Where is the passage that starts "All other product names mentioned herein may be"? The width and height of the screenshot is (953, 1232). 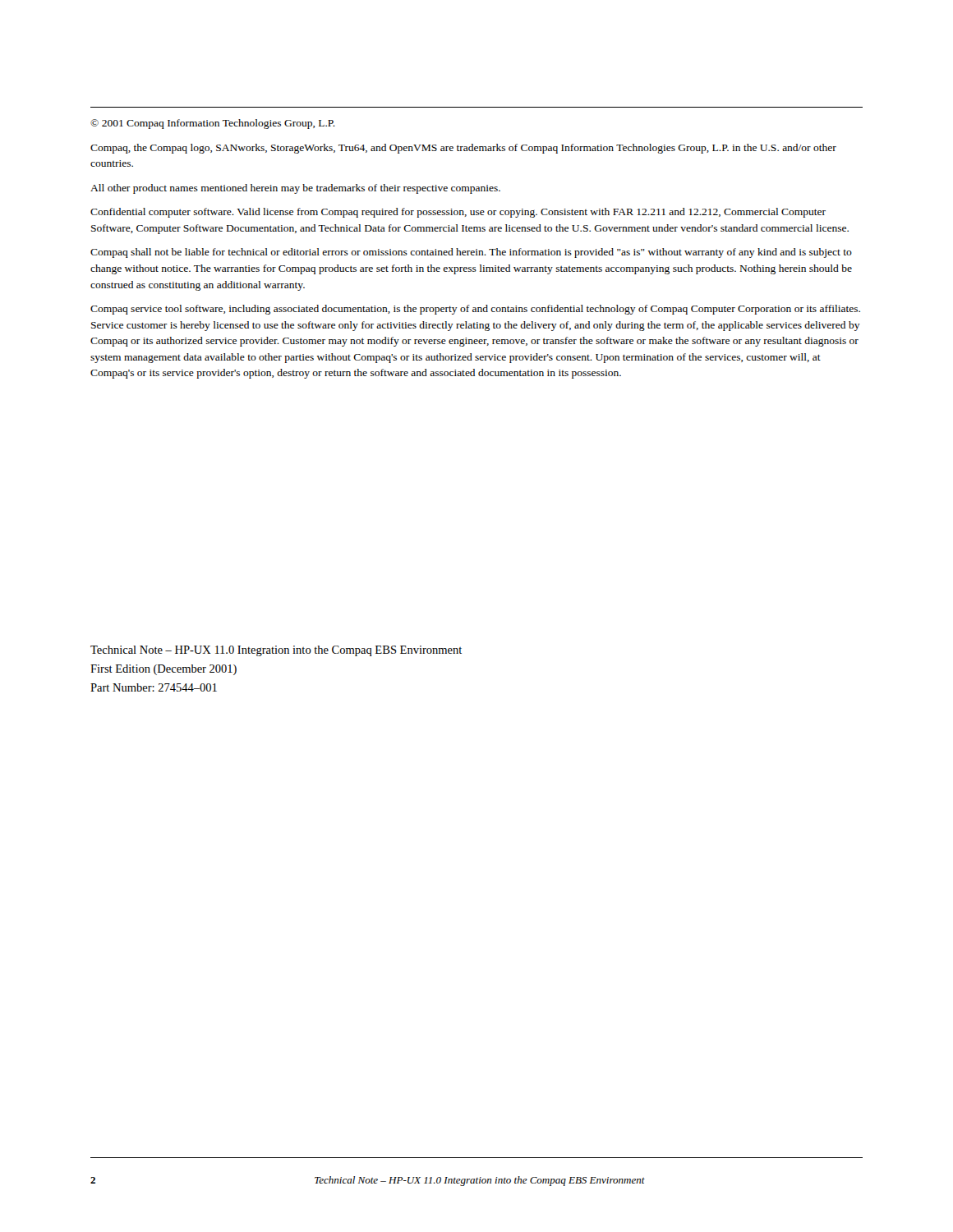(x=296, y=187)
